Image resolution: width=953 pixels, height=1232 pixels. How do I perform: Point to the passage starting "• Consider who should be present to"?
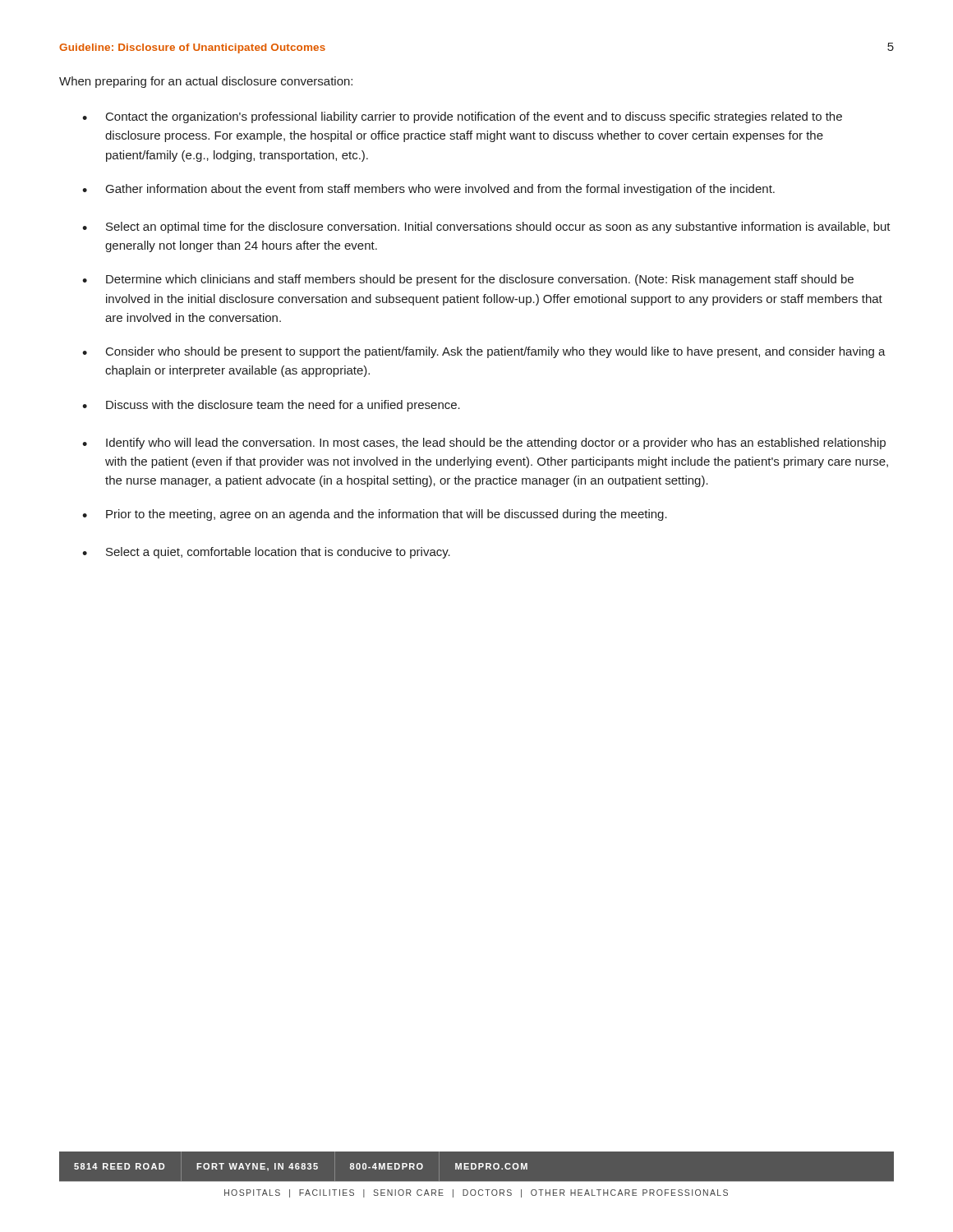(x=476, y=361)
